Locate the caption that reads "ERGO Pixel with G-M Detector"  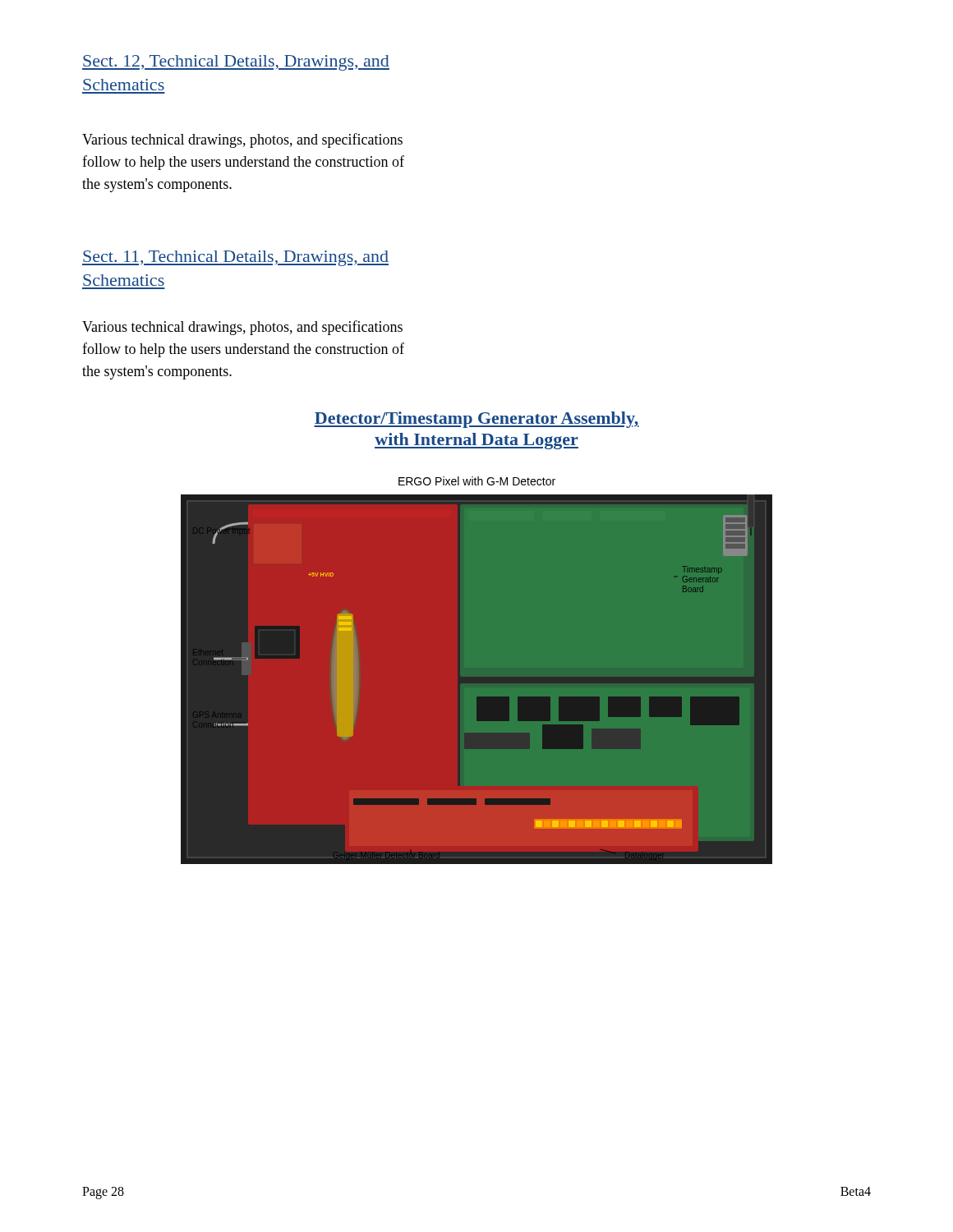click(476, 482)
